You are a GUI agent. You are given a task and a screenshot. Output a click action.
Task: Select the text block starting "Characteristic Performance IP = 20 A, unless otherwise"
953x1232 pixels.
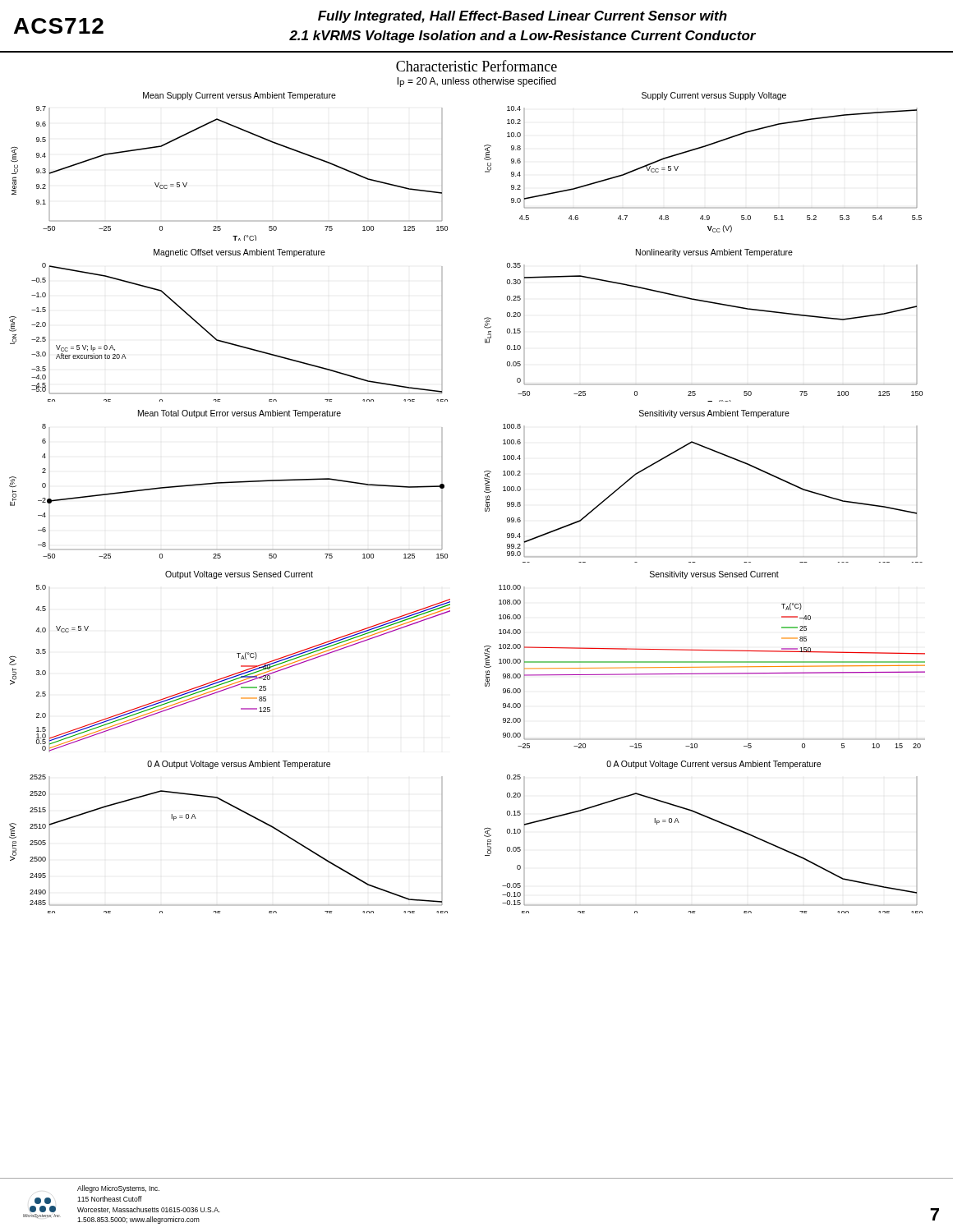pyautogui.click(x=476, y=73)
